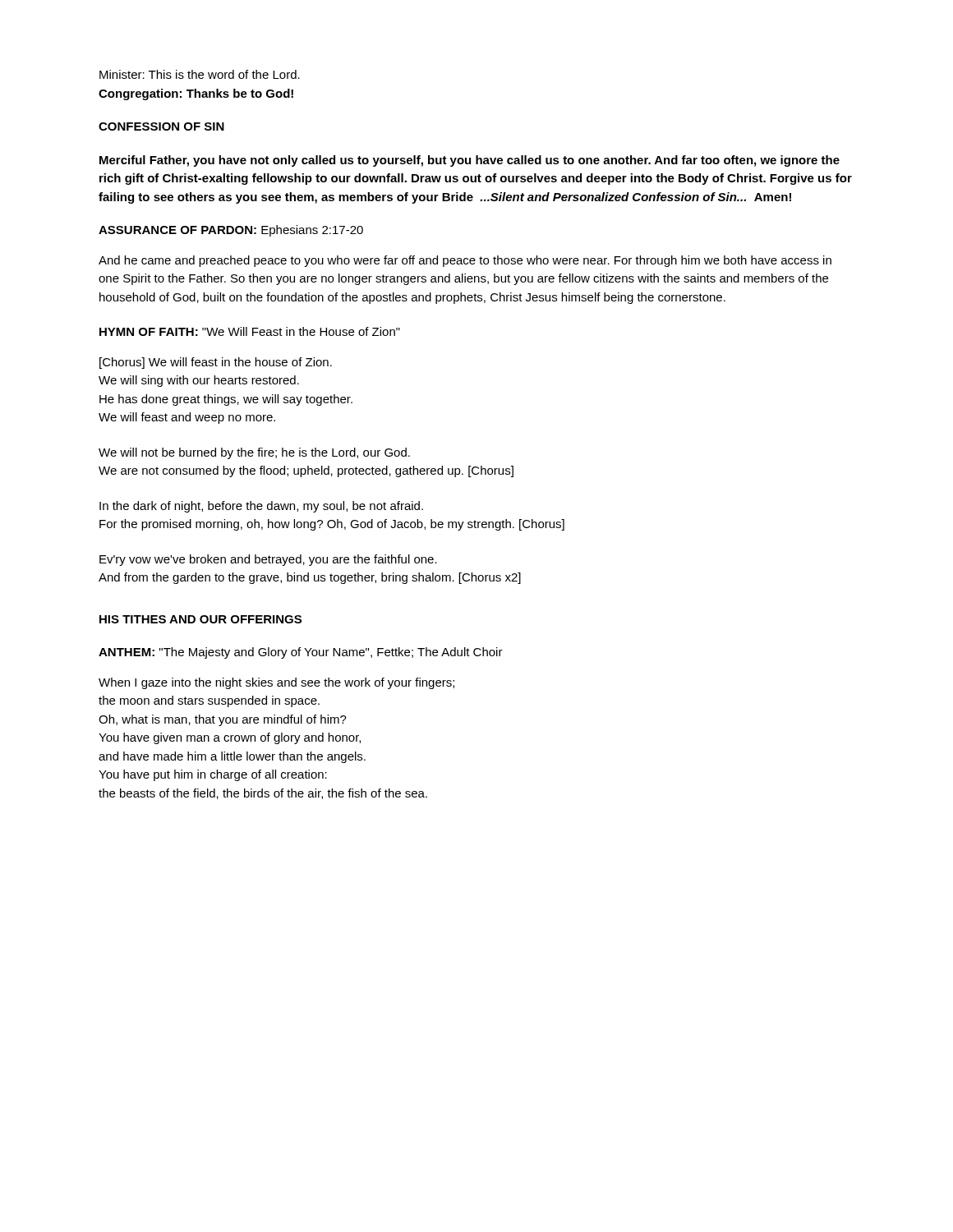
Task: Point to the section header beginning "HYMN OF FAITH:"
Action: click(250, 331)
